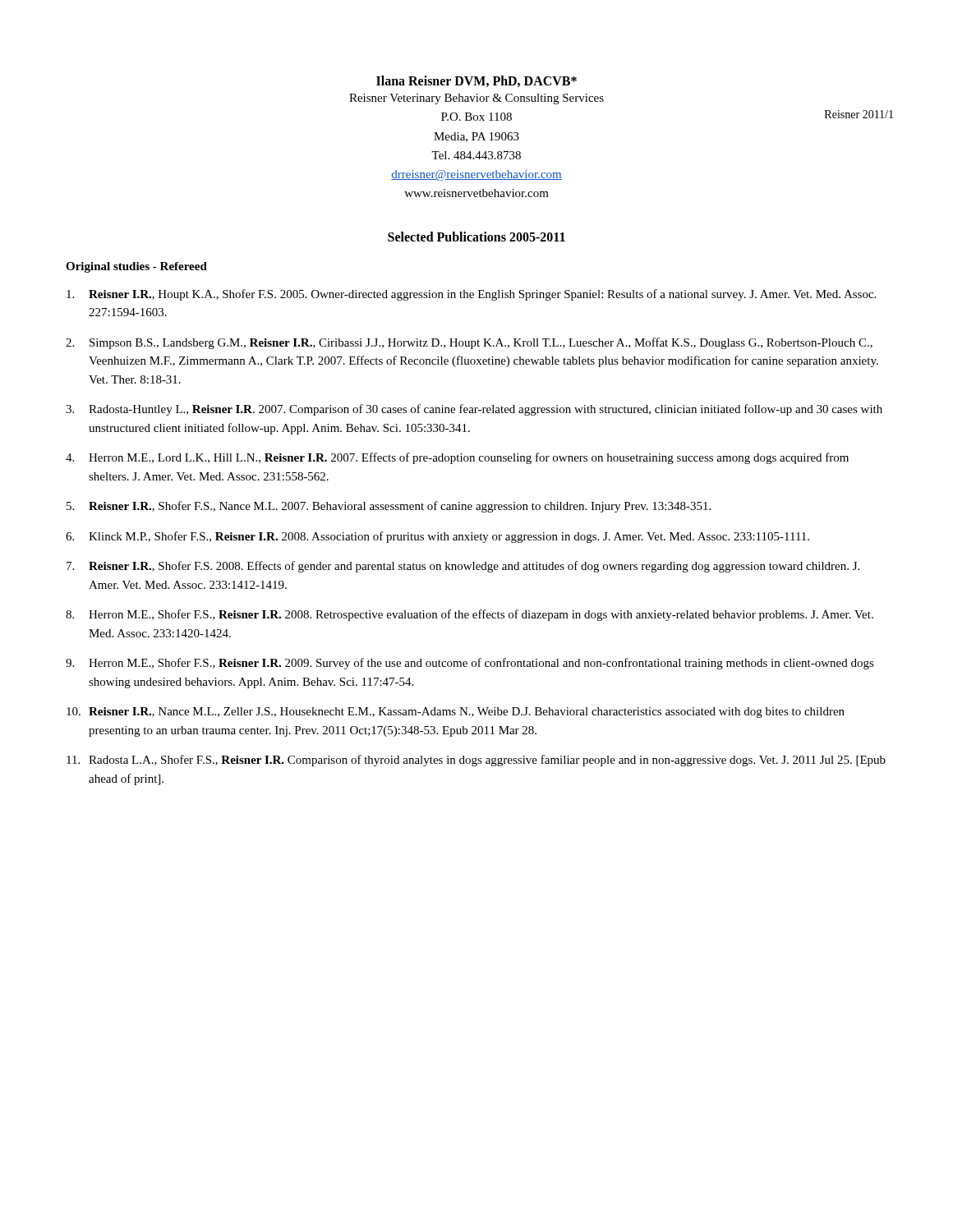Click on the list item with the text "7. Reisner I.R., Shofer F.S. 2008. Effects"
953x1232 pixels.
(x=476, y=575)
